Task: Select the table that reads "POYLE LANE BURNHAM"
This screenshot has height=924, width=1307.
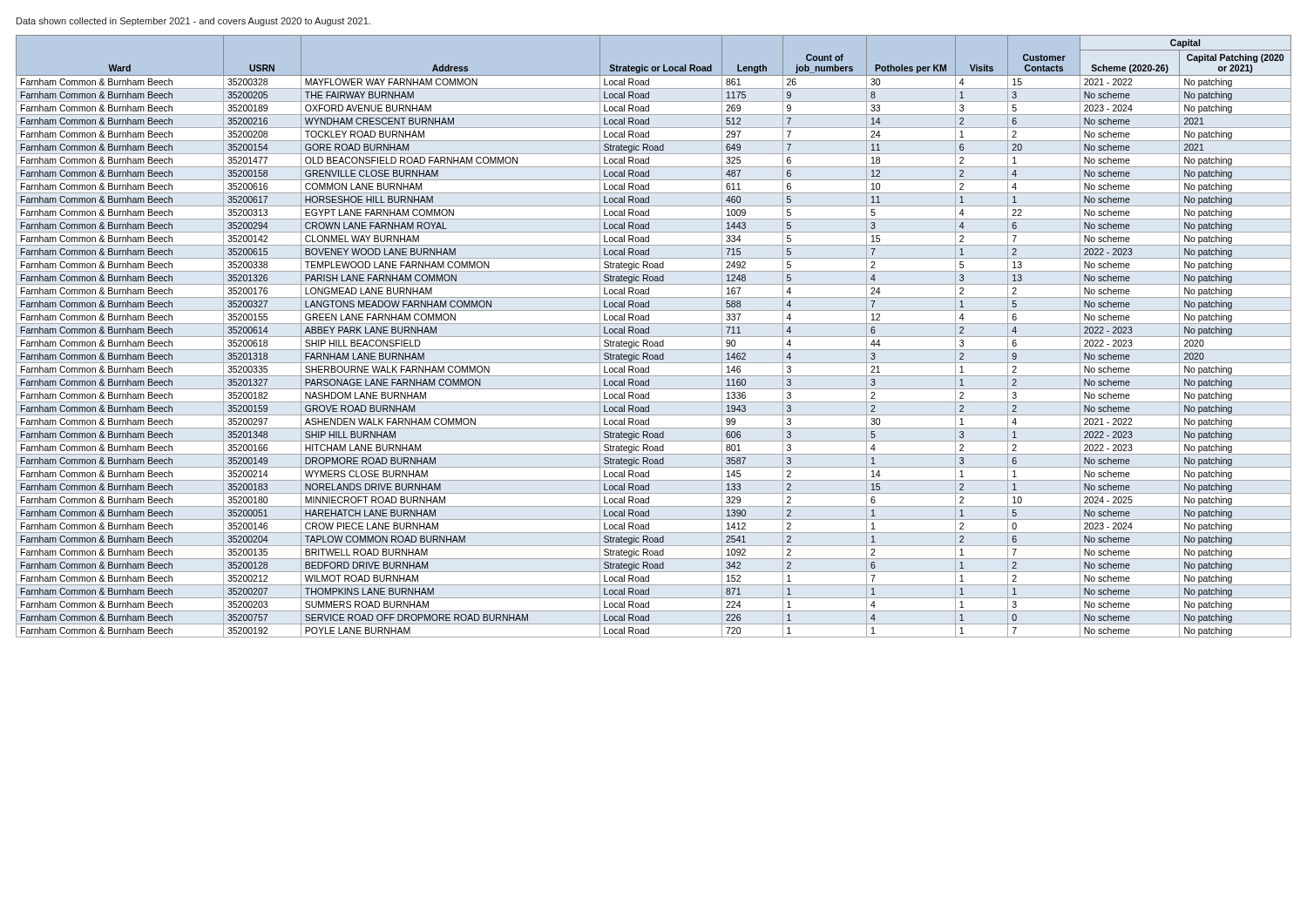Action: pyautogui.click(x=654, y=336)
